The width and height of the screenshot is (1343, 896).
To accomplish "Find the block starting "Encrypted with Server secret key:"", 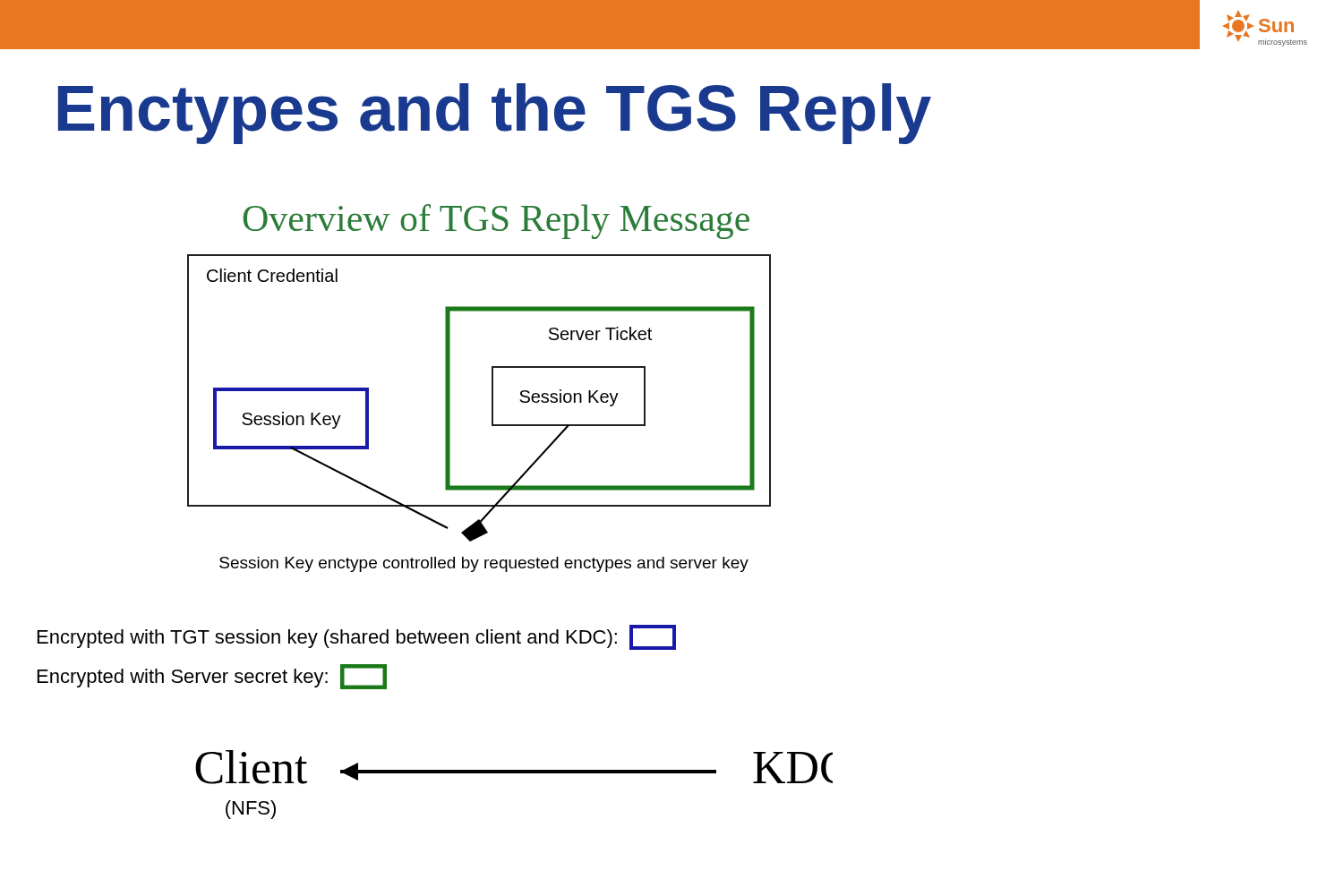I will click(211, 677).
